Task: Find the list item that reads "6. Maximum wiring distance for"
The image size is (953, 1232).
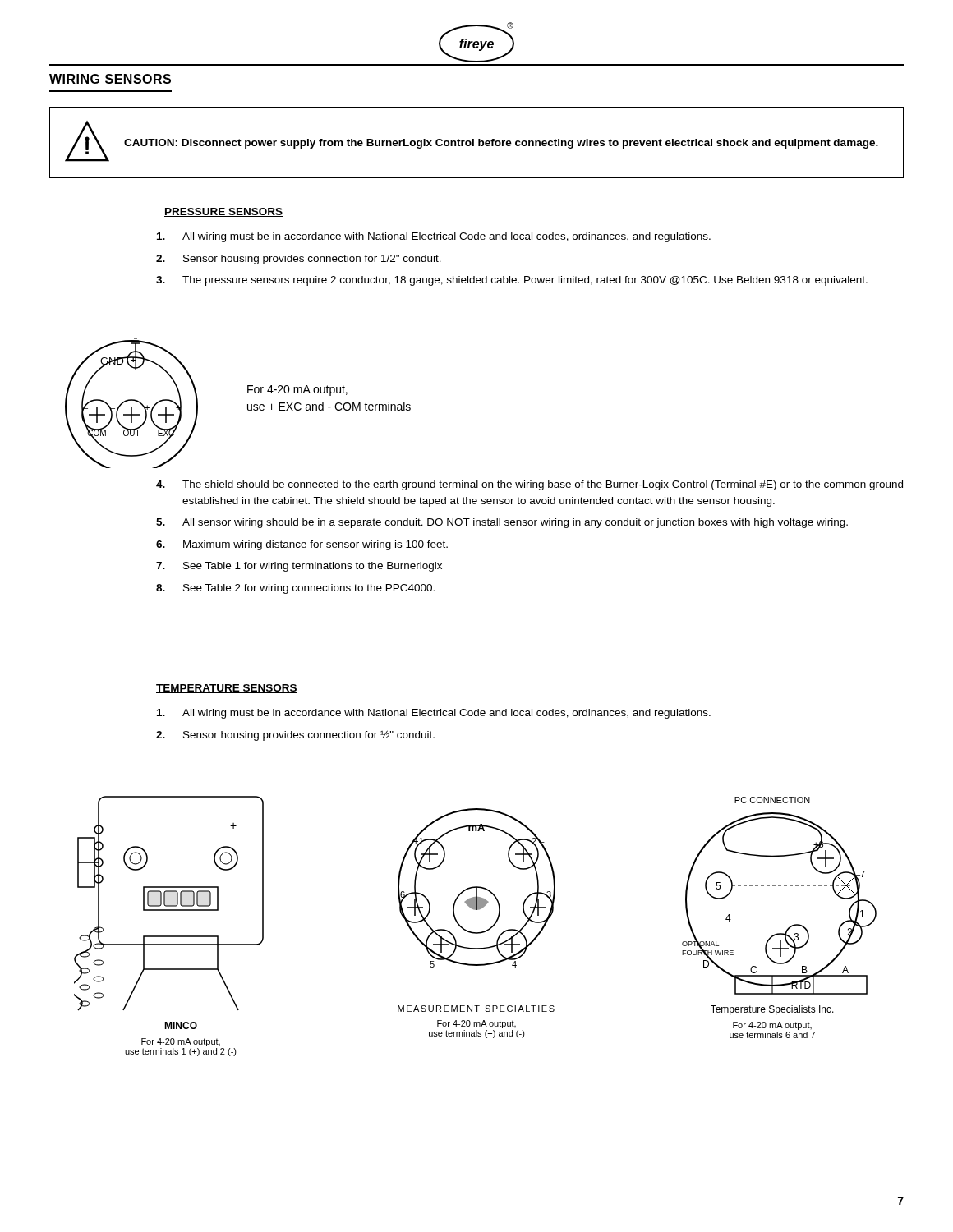Action: coord(302,544)
